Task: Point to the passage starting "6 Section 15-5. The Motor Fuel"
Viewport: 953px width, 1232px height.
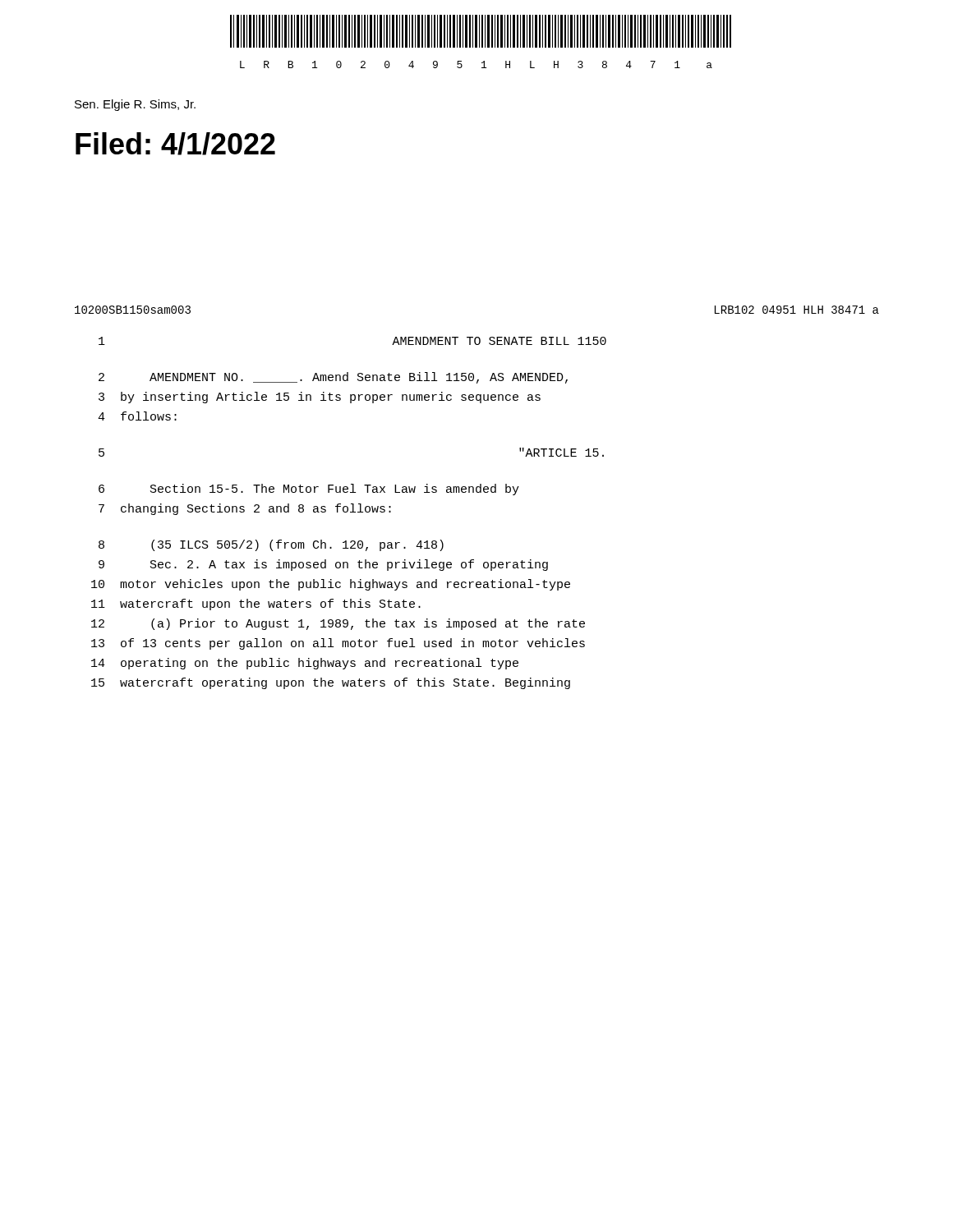Action: click(x=476, y=490)
